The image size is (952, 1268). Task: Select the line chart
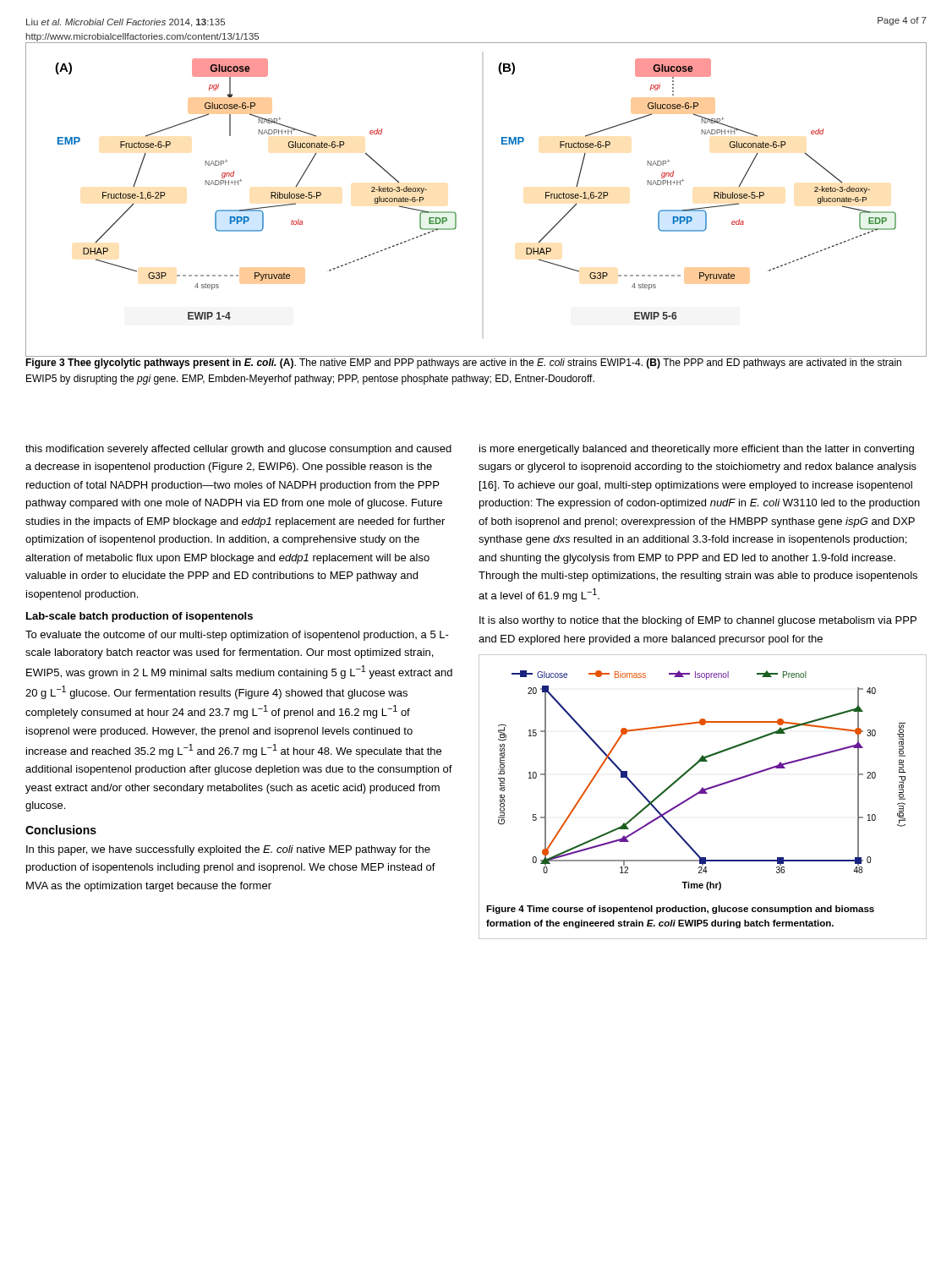click(x=703, y=797)
